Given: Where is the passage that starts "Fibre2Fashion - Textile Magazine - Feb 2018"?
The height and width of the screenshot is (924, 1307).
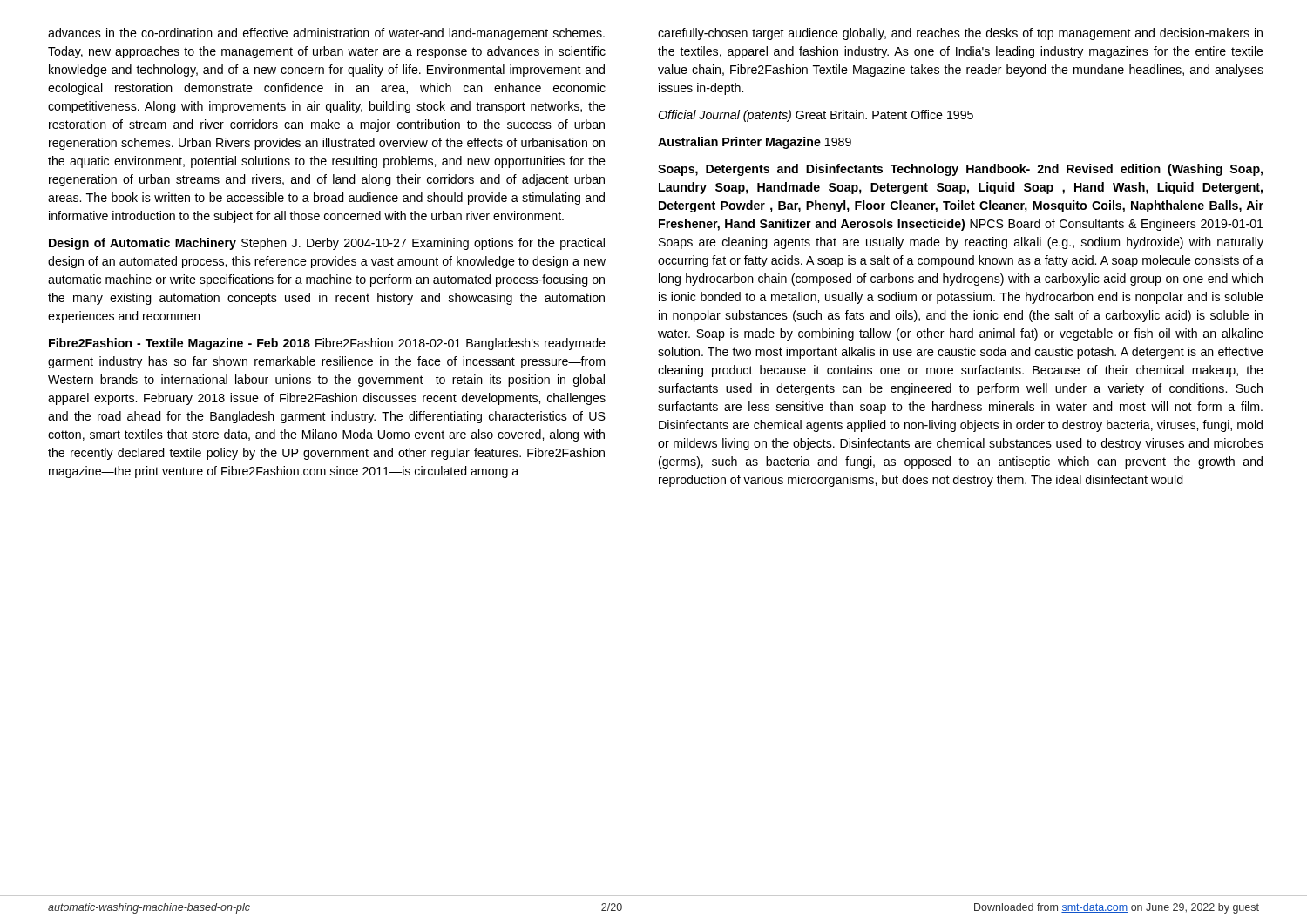Looking at the screenshot, I should coord(327,407).
